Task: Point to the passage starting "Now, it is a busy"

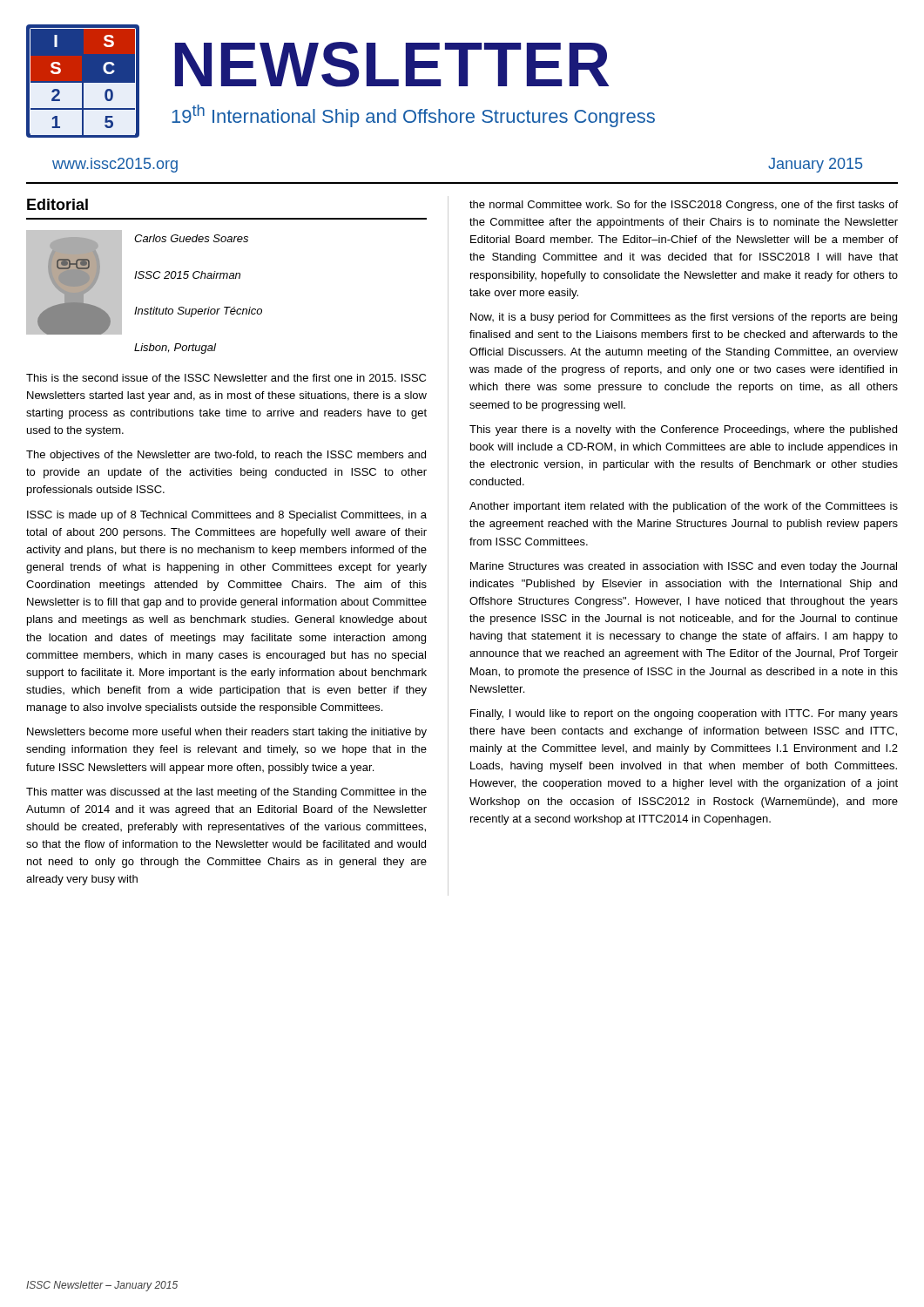Action: point(684,360)
